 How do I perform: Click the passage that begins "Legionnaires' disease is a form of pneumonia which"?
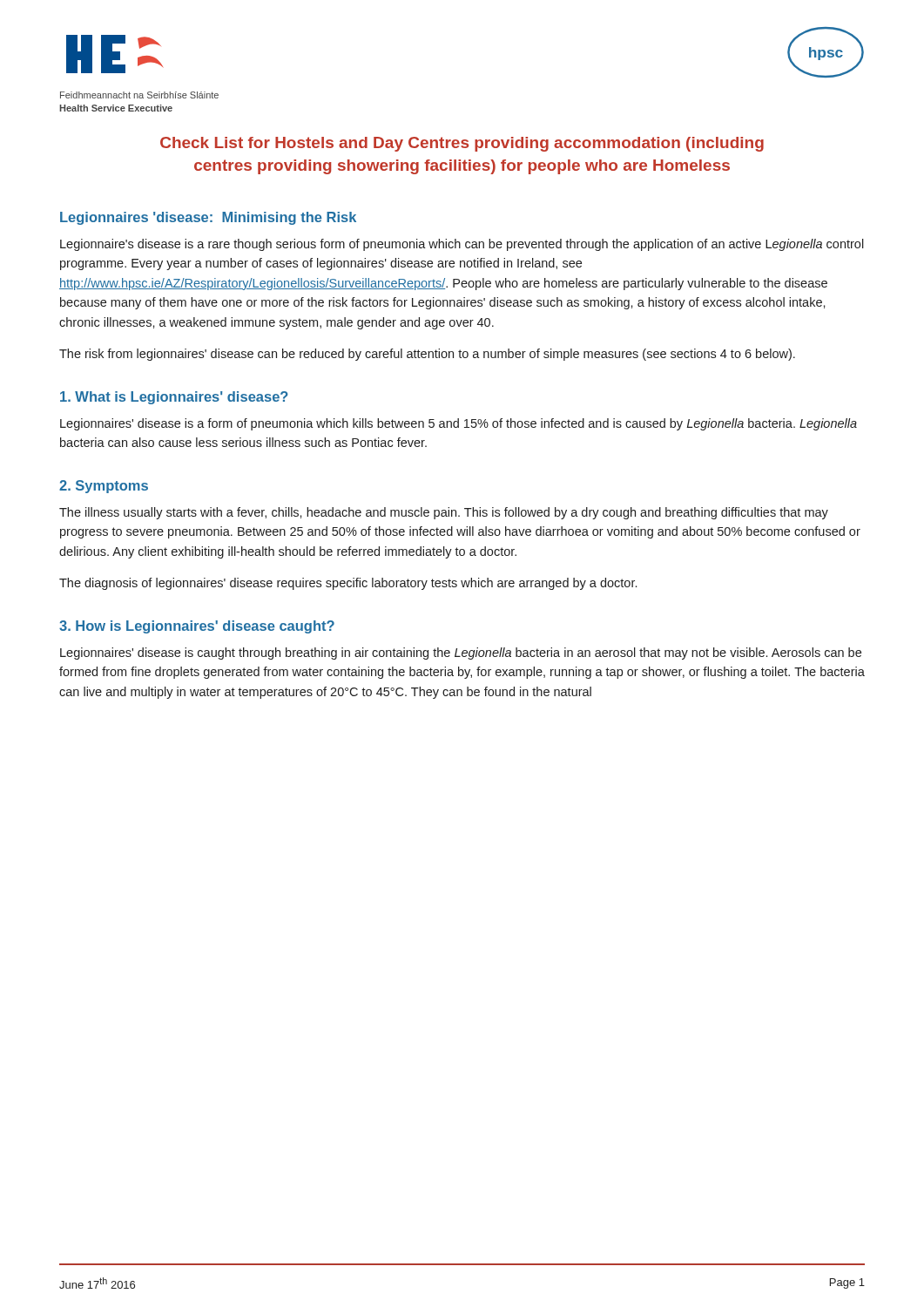pos(458,433)
